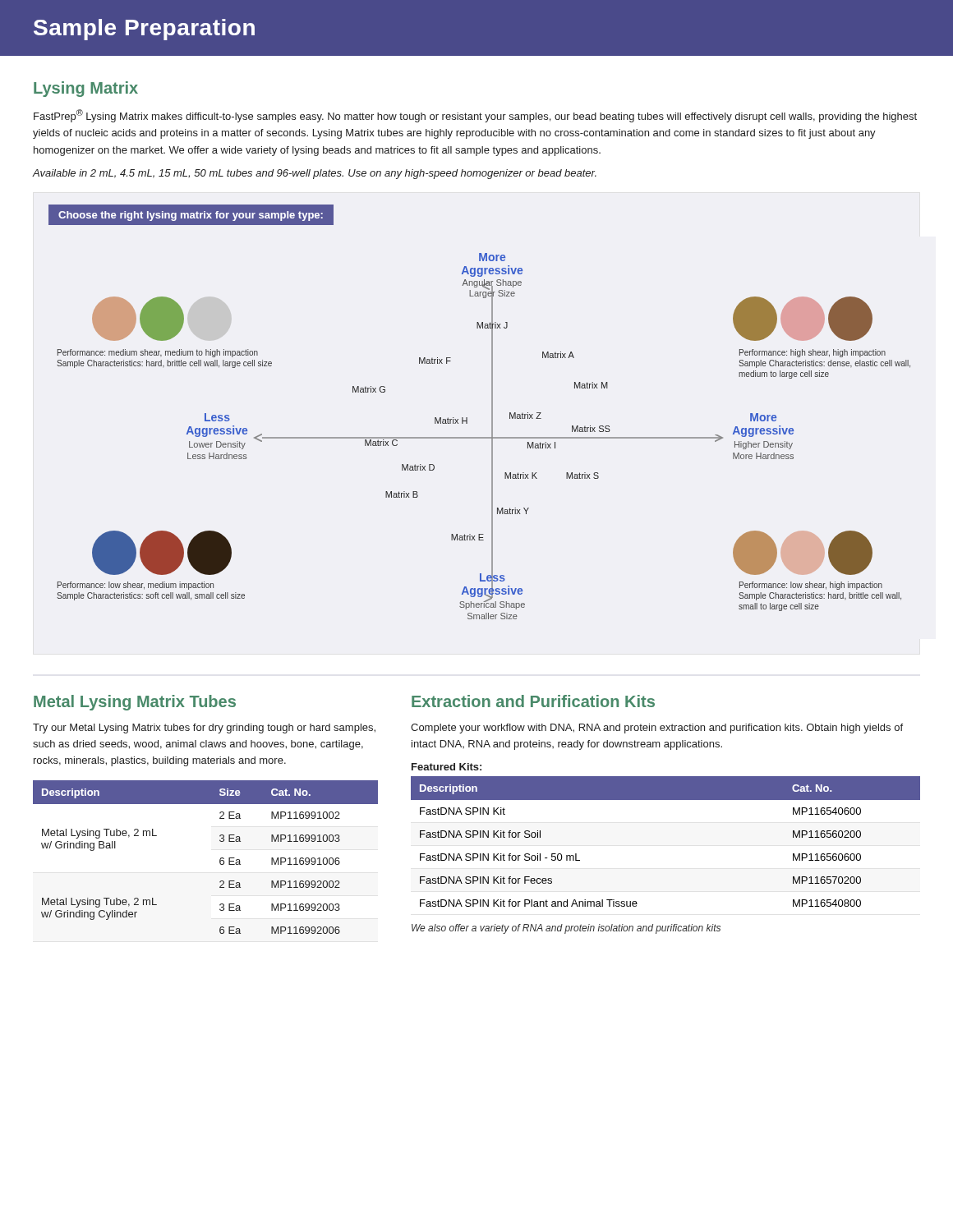Screen dimensions: 1232x953
Task: Locate the element starting "Try our Metal Lysing"
Action: pyautogui.click(x=205, y=744)
